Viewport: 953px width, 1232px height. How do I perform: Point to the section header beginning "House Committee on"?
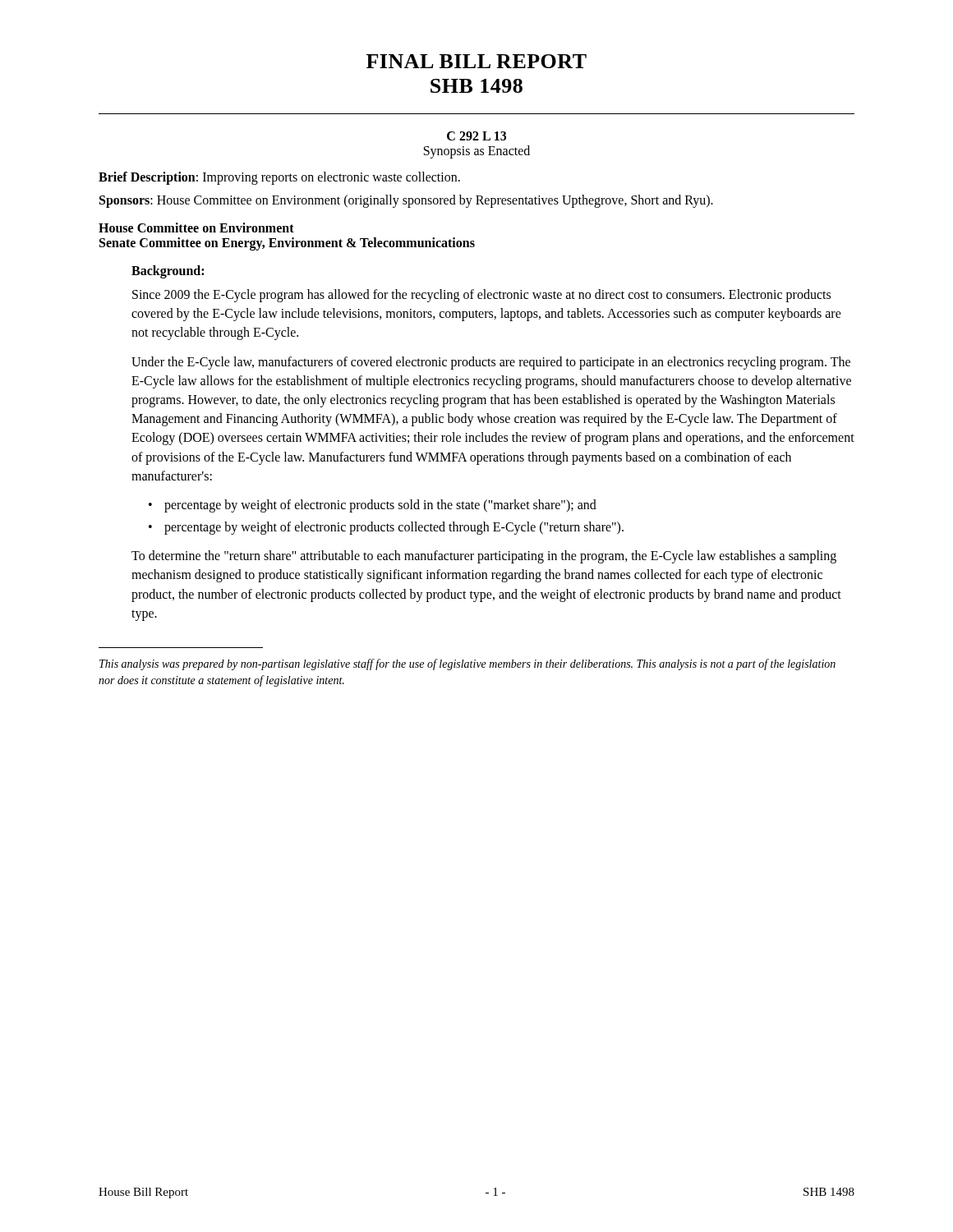tap(476, 236)
